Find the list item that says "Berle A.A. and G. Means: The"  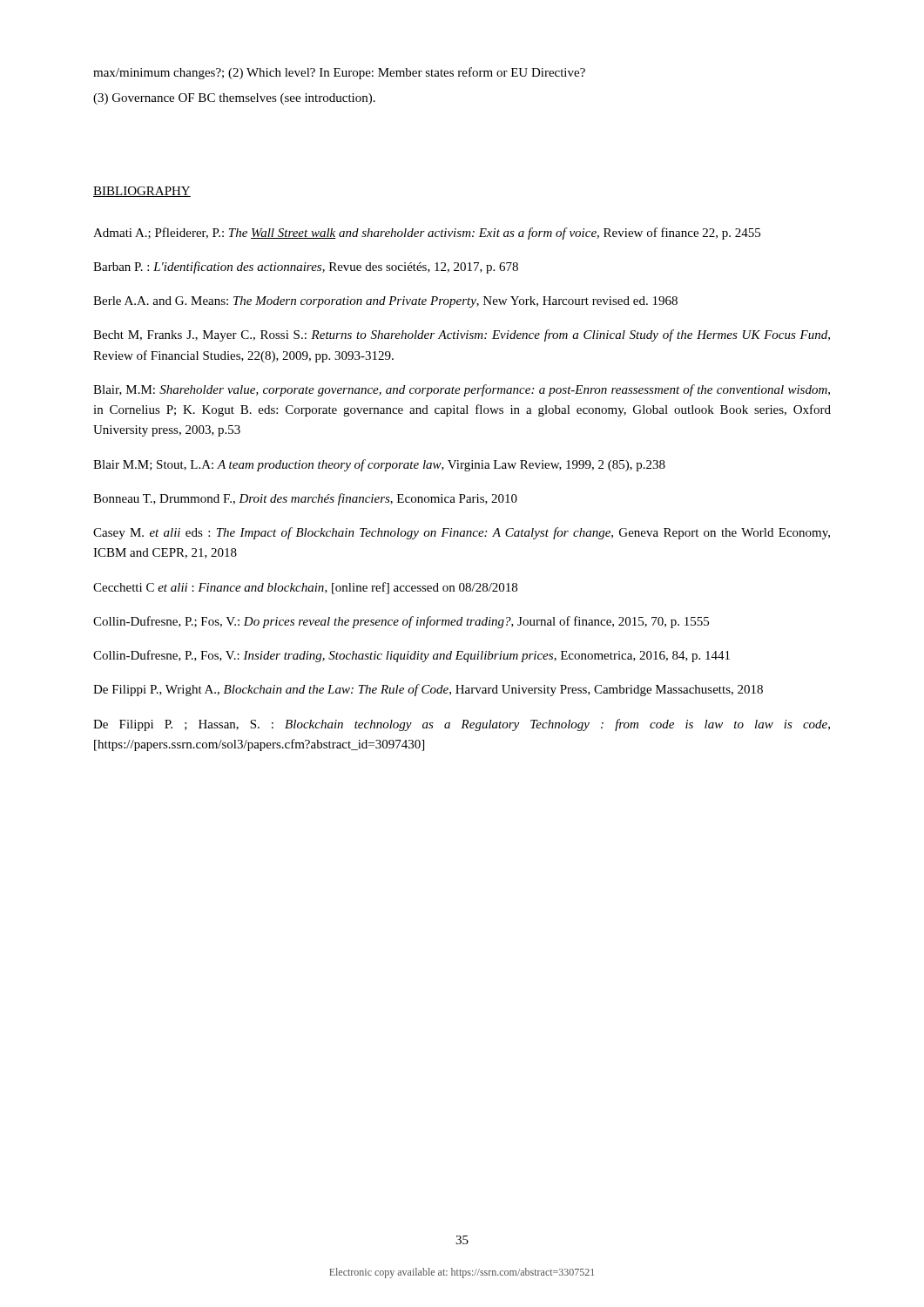pos(386,301)
